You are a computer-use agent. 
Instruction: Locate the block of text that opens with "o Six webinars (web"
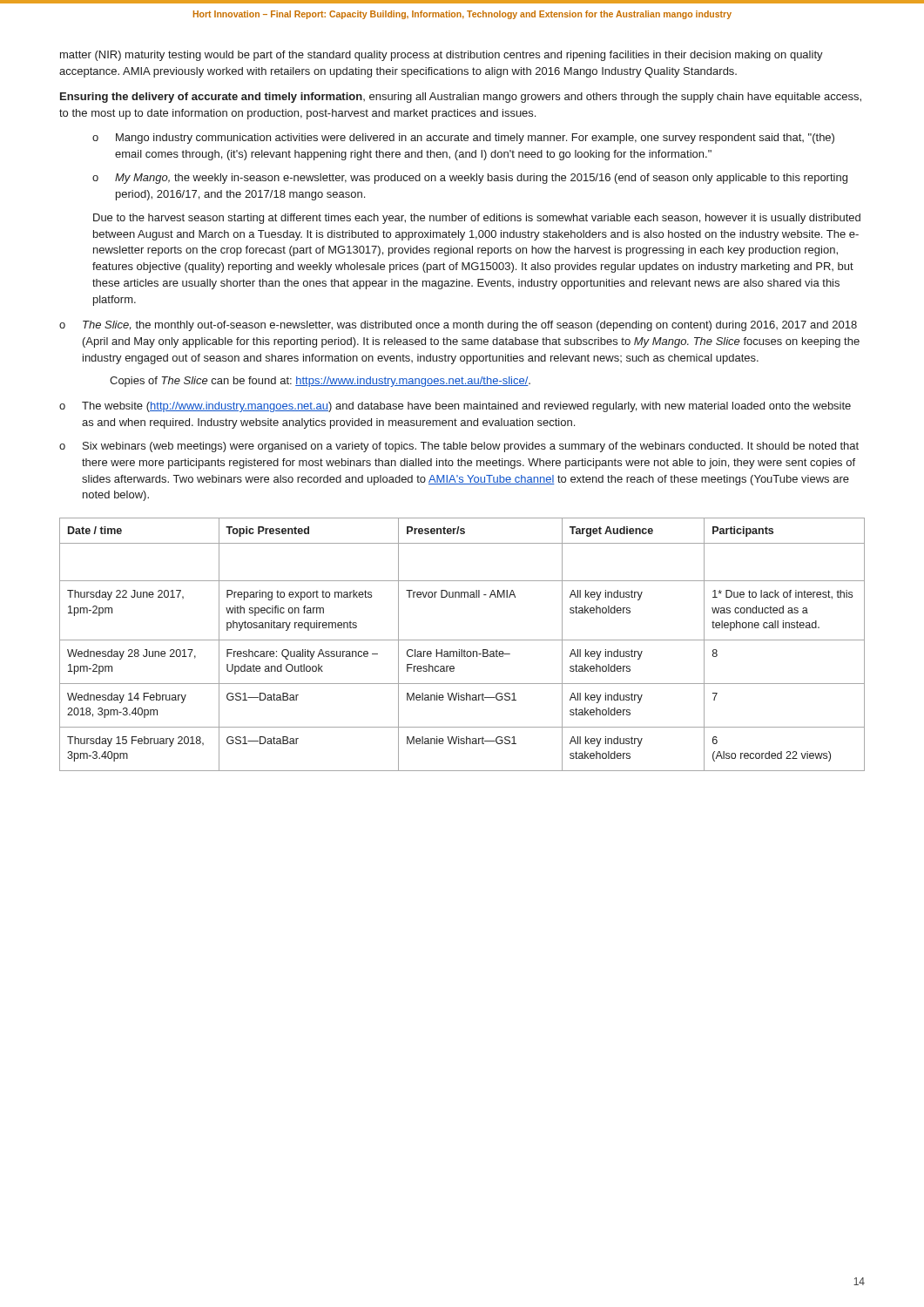(x=462, y=471)
